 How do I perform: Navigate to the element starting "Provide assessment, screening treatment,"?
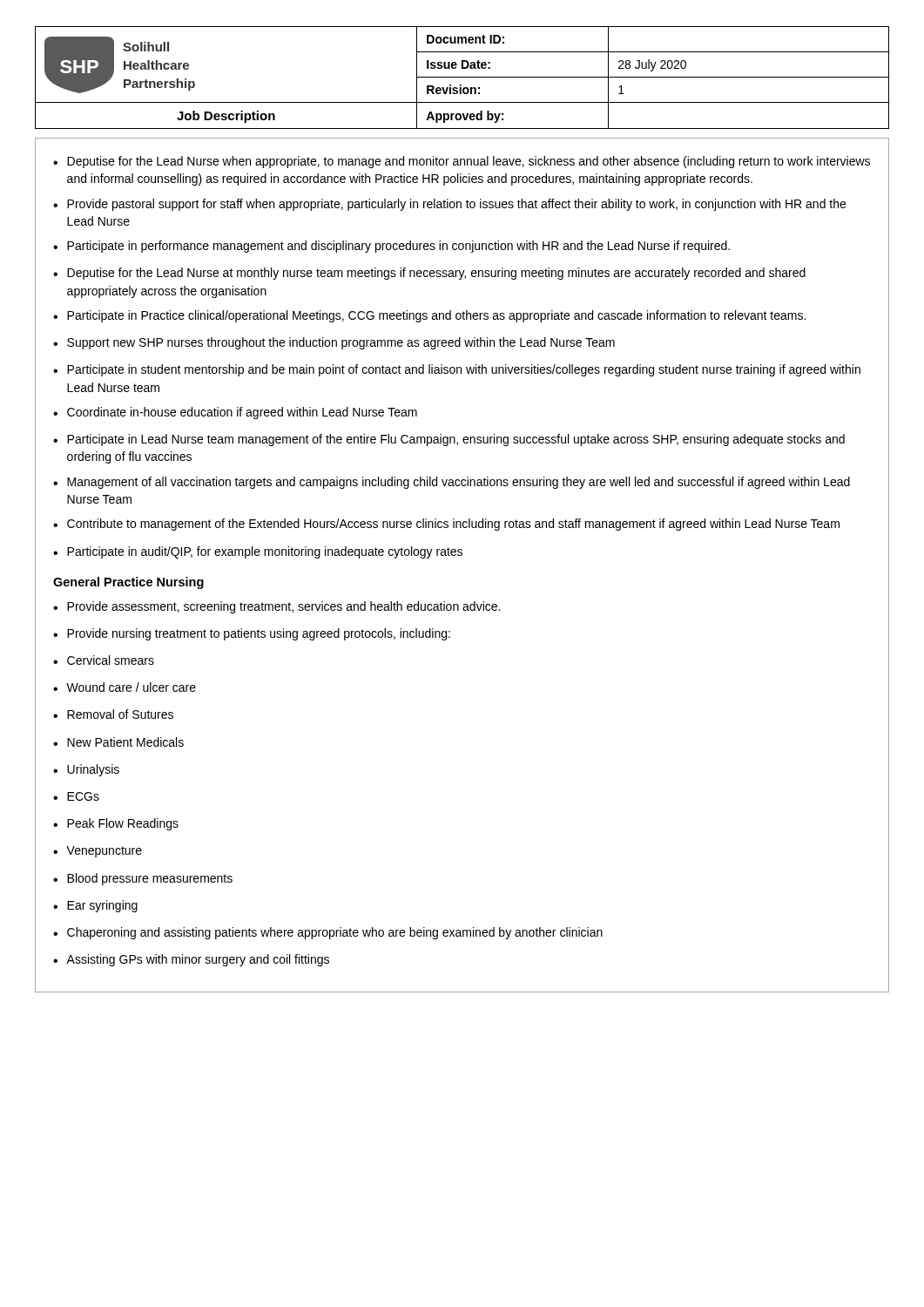point(462,608)
